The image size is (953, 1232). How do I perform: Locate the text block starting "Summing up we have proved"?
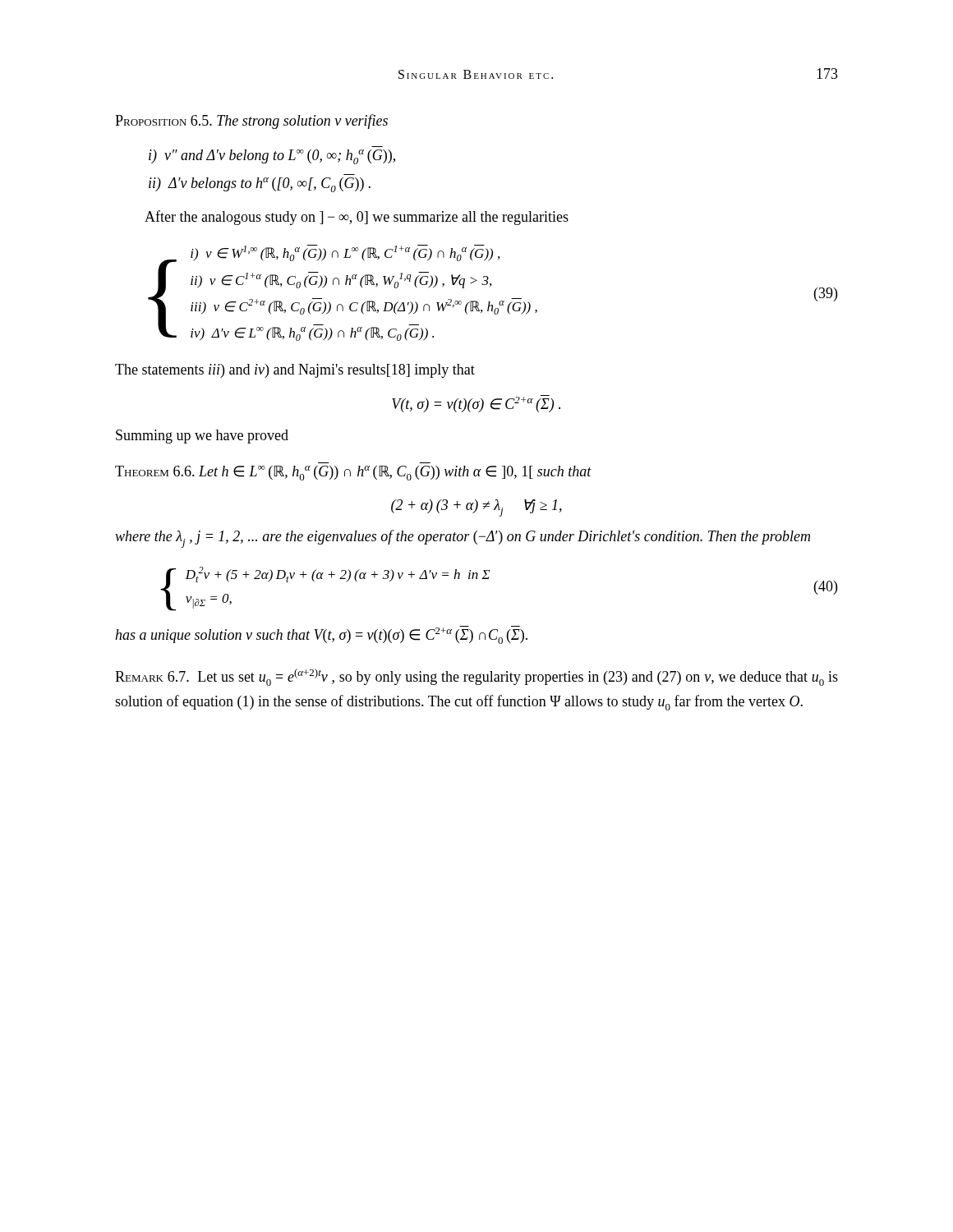point(202,435)
